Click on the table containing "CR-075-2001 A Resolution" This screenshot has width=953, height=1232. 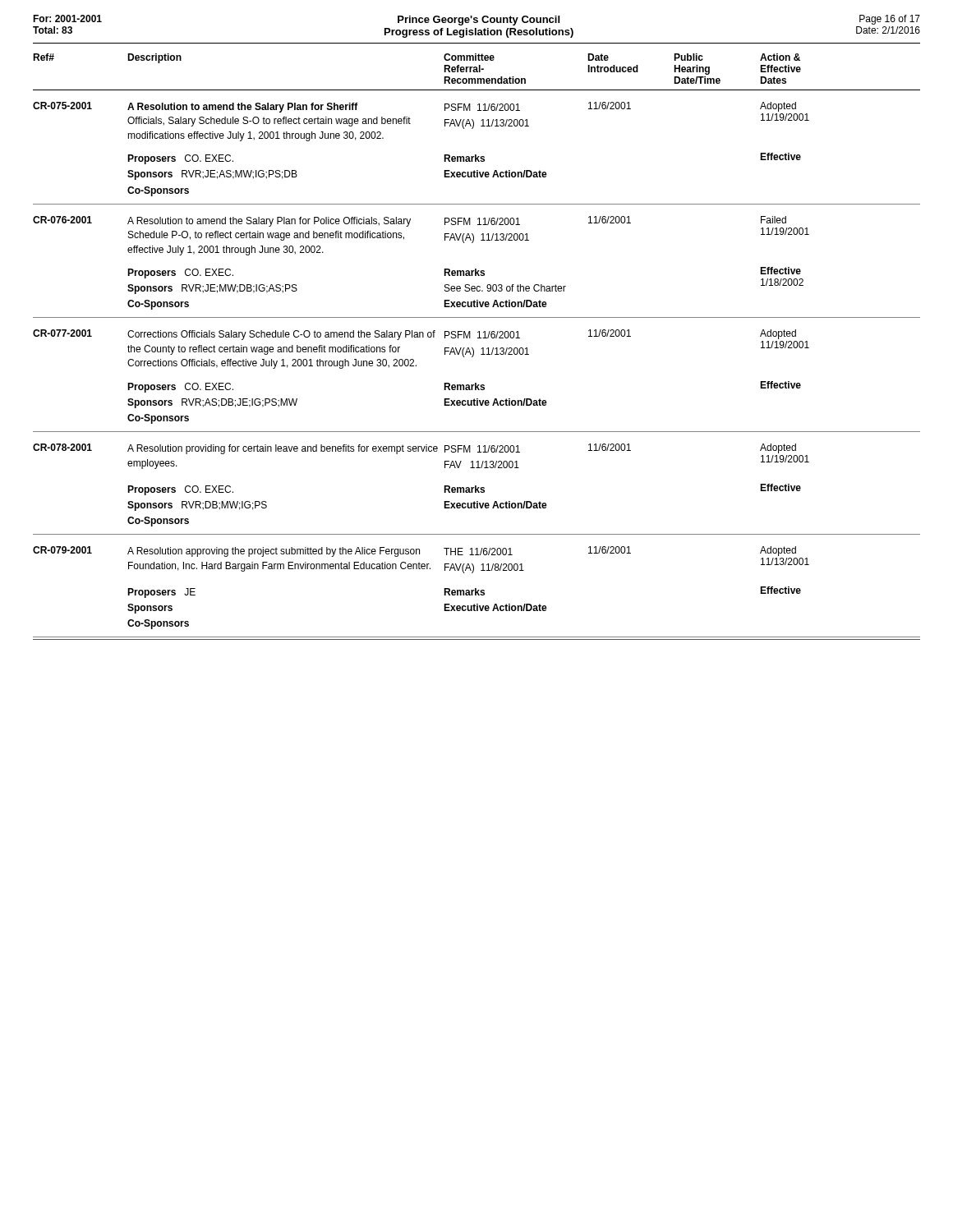[476, 147]
